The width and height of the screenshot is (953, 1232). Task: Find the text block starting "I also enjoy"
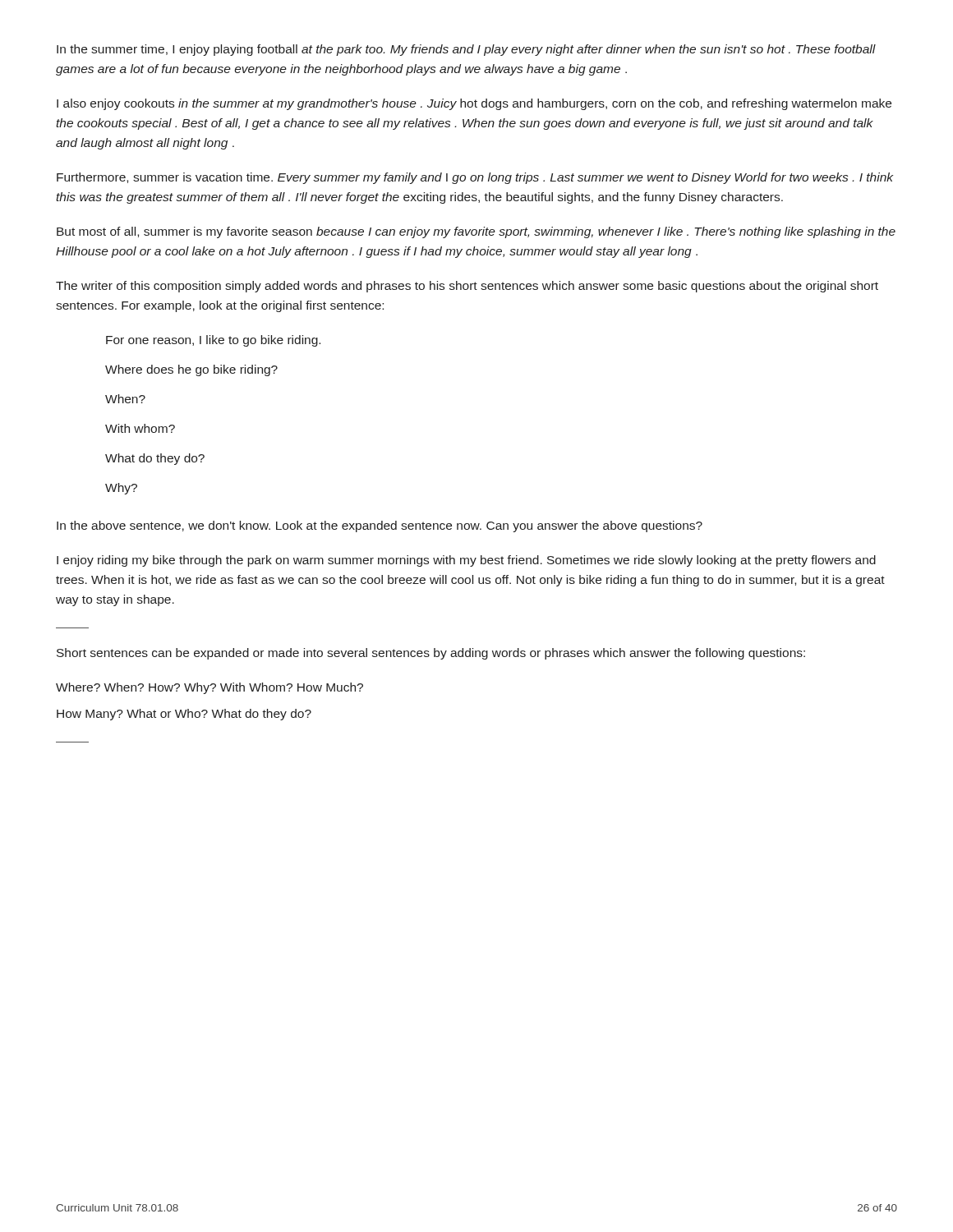tap(474, 123)
